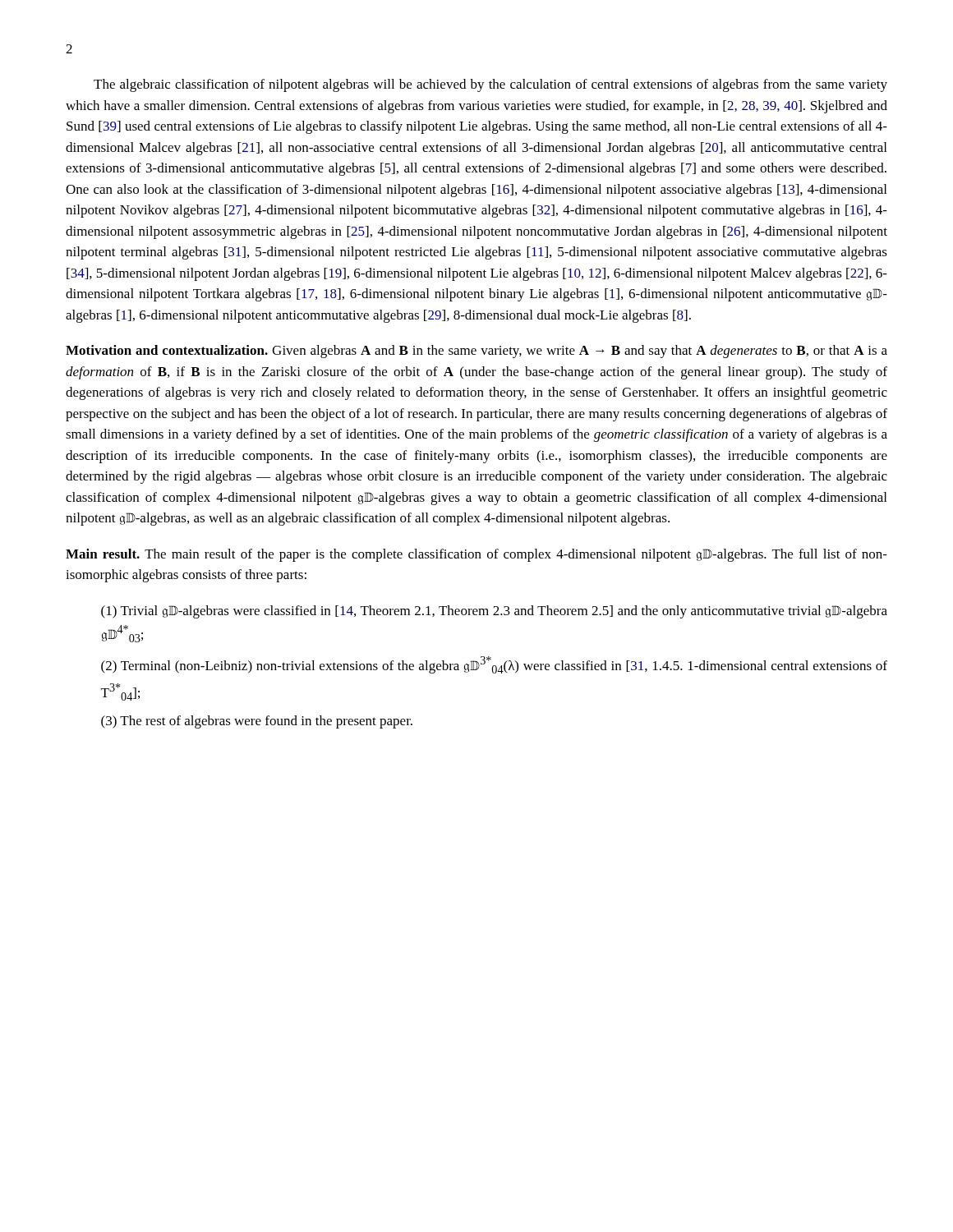Locate the text block starting "Motivation and contextualization."
The width and height of the screenshot is (953, 1232).
[167, 350]
